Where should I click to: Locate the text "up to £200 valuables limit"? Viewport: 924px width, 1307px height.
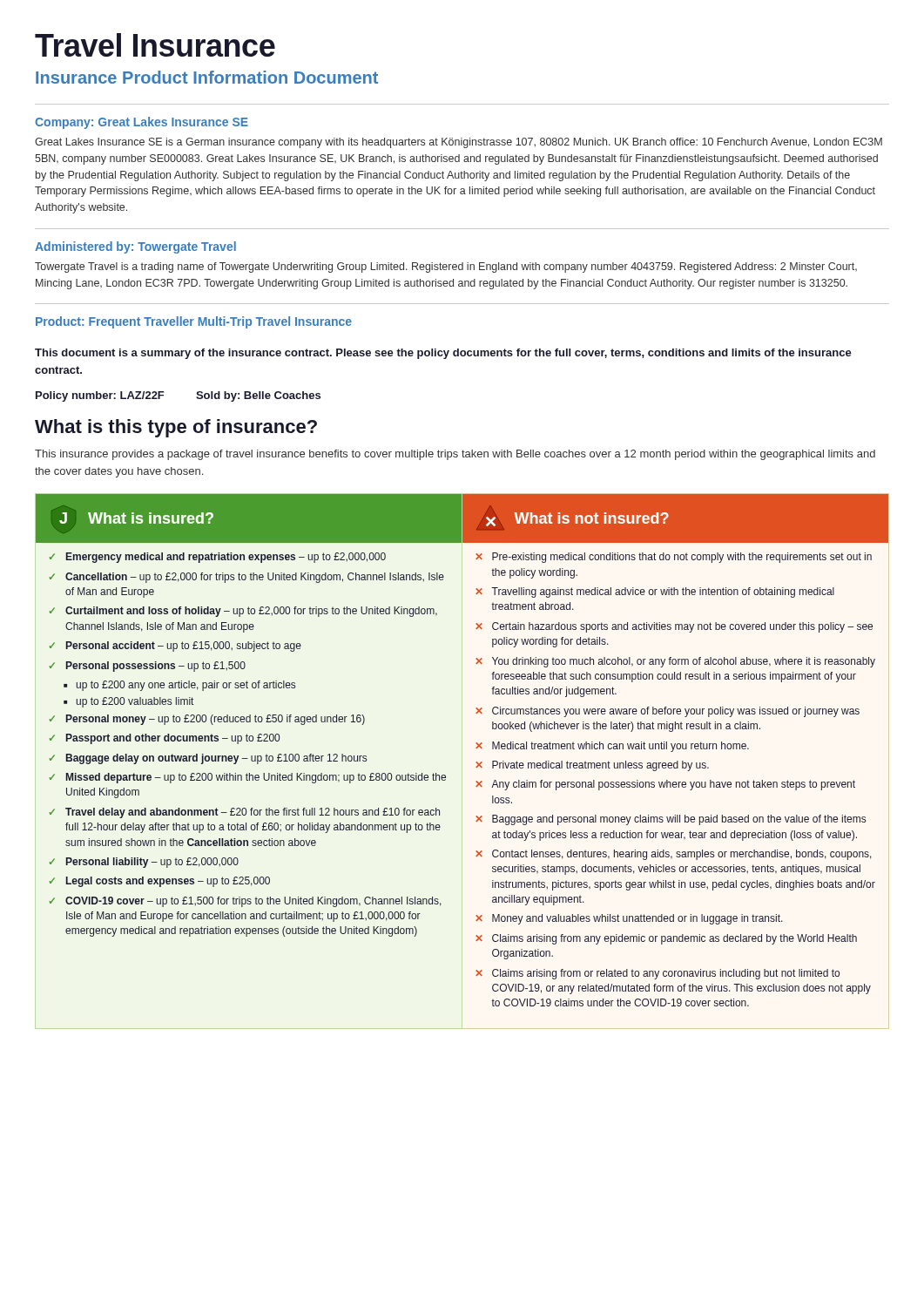pos(135,702)
